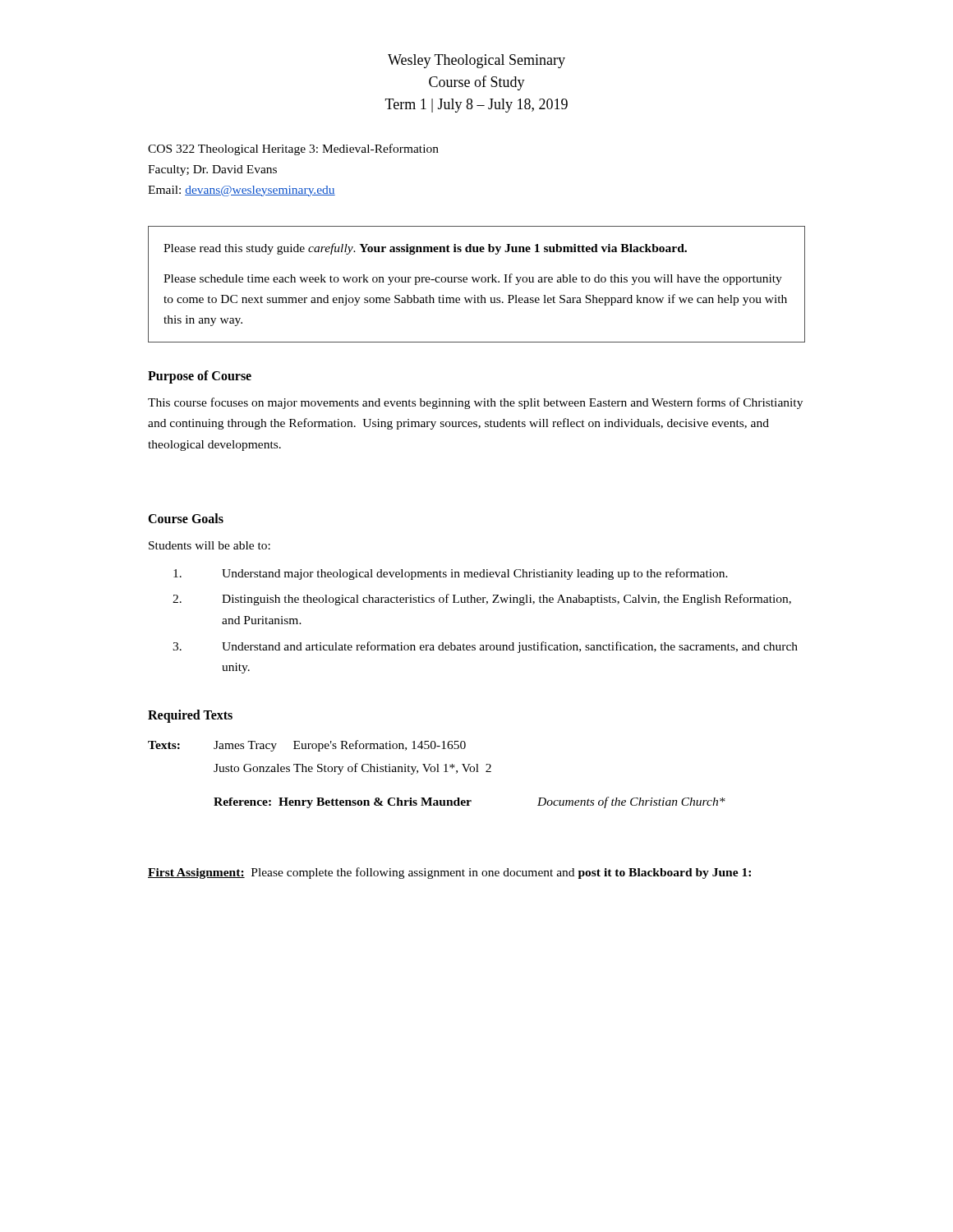Viewport: 953px width, 1232px height.
Task: Find the text starting "Texts: James Tracy Europe's Reformation, 1450-1650 Justo"
Action: (x=476, y=757)
